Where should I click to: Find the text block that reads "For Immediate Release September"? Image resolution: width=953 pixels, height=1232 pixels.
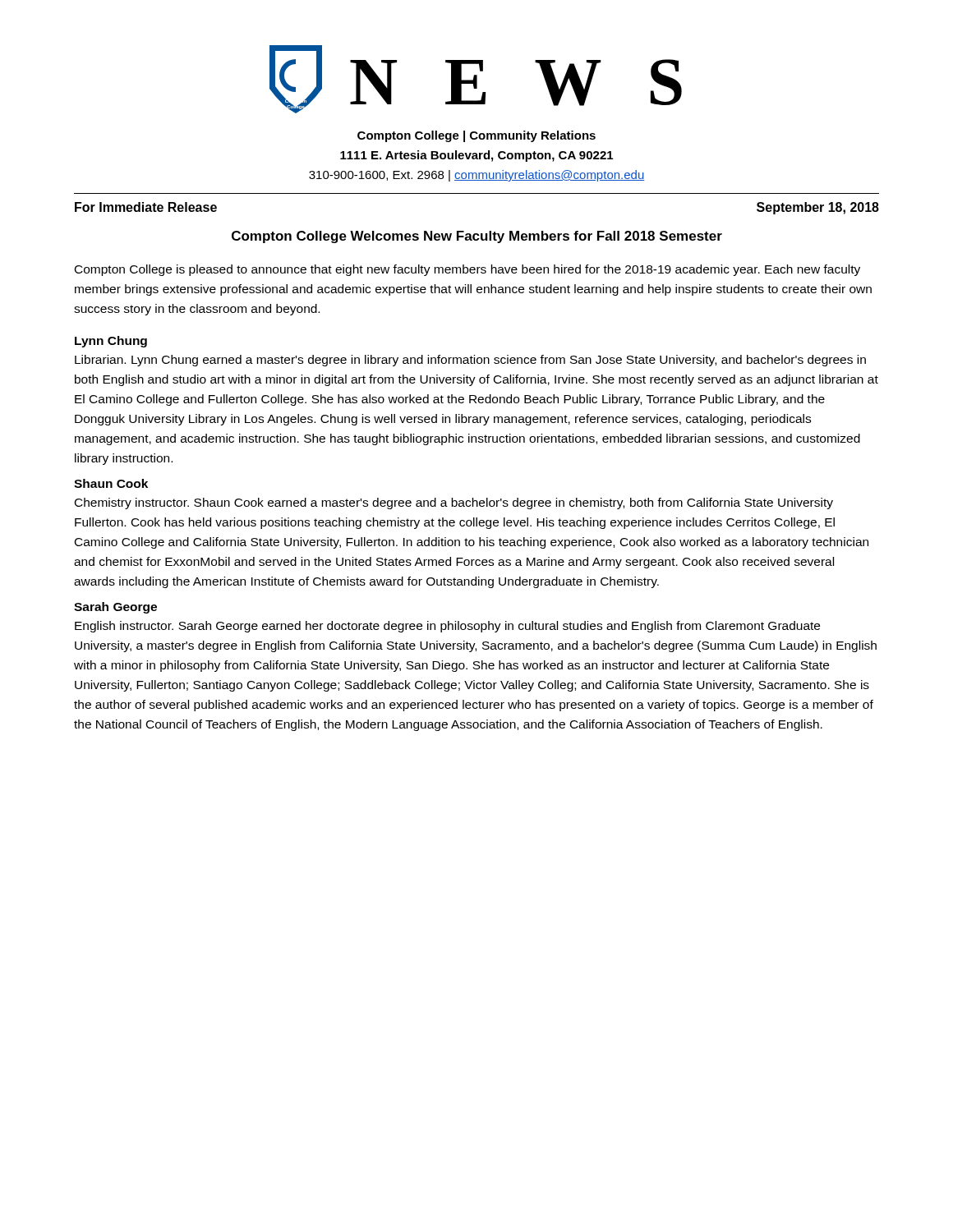coord(143,208)
